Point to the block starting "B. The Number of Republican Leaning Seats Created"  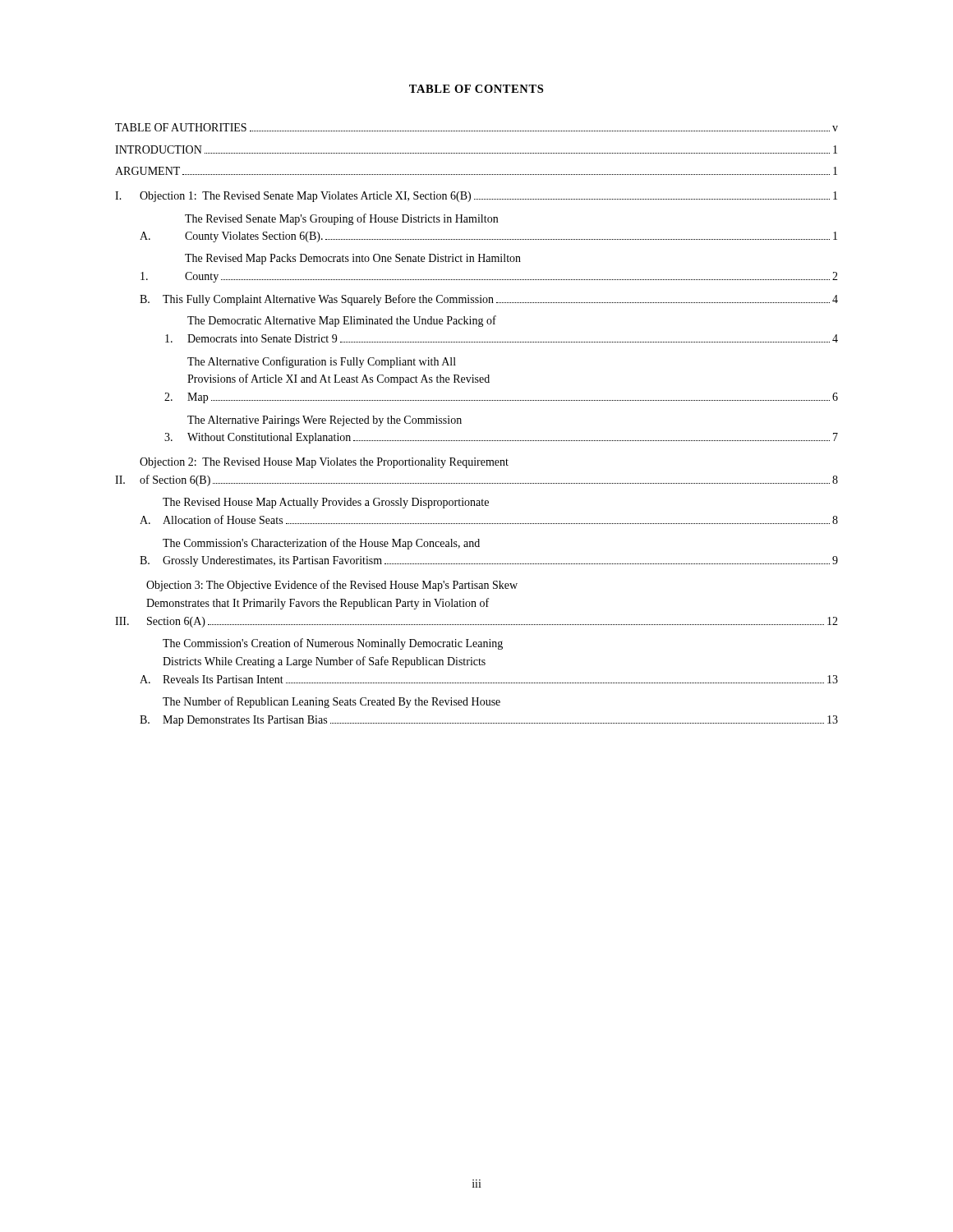click(x=476, y=711)
